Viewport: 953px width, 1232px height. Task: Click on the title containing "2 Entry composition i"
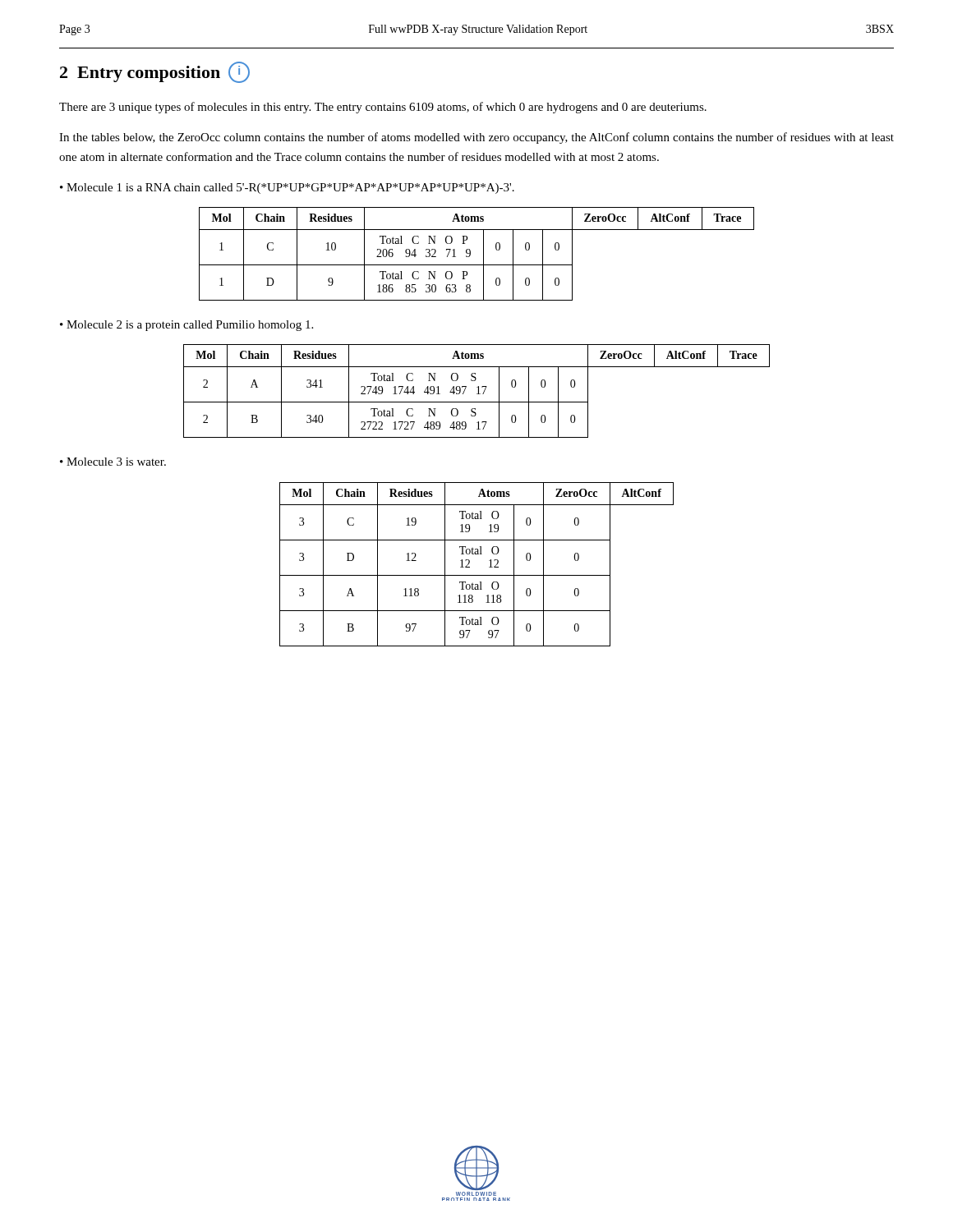coord(155,72)
